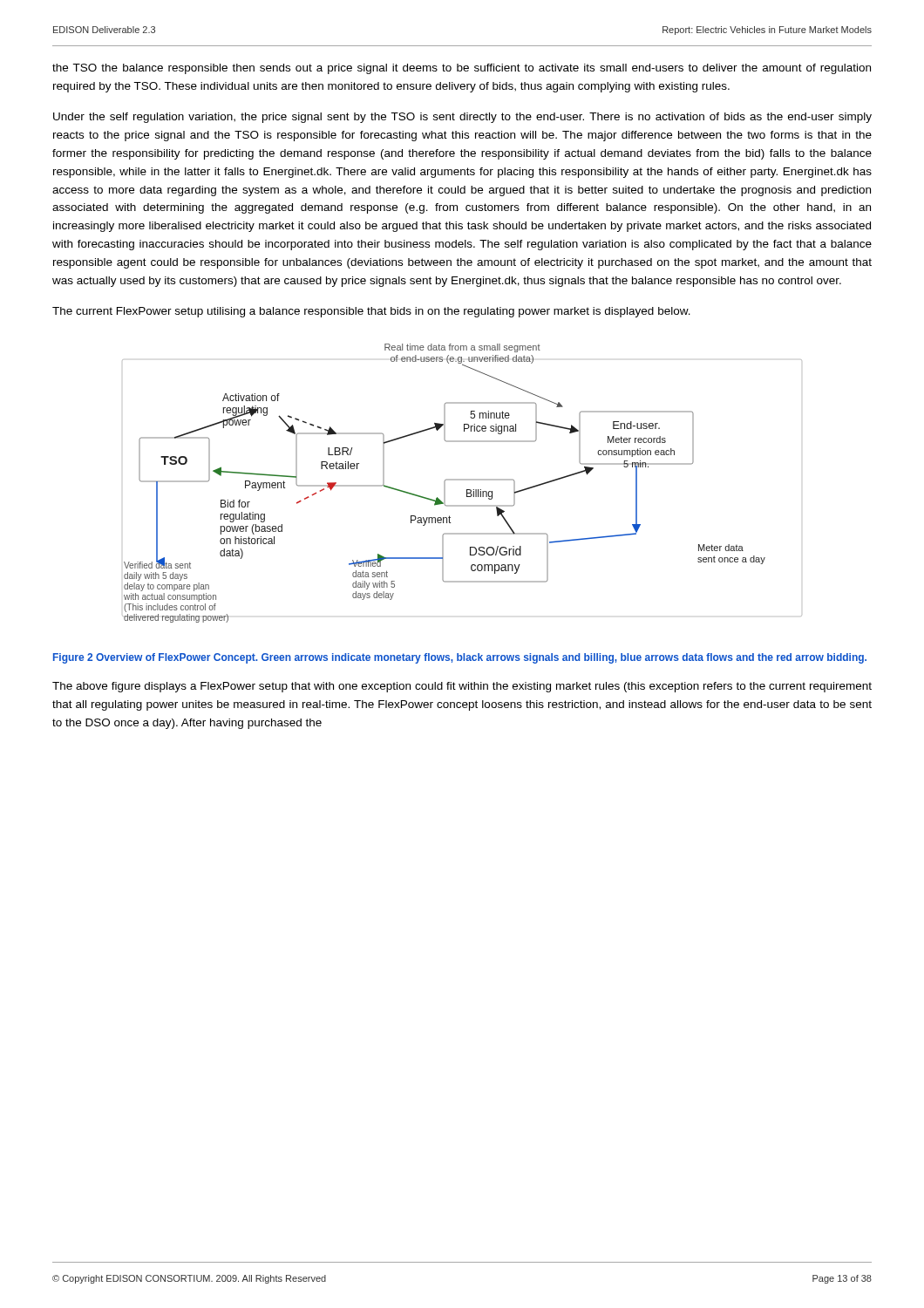
Task: Select the passage starting "Figure 2 Overview"
Action: pos(460,657)
